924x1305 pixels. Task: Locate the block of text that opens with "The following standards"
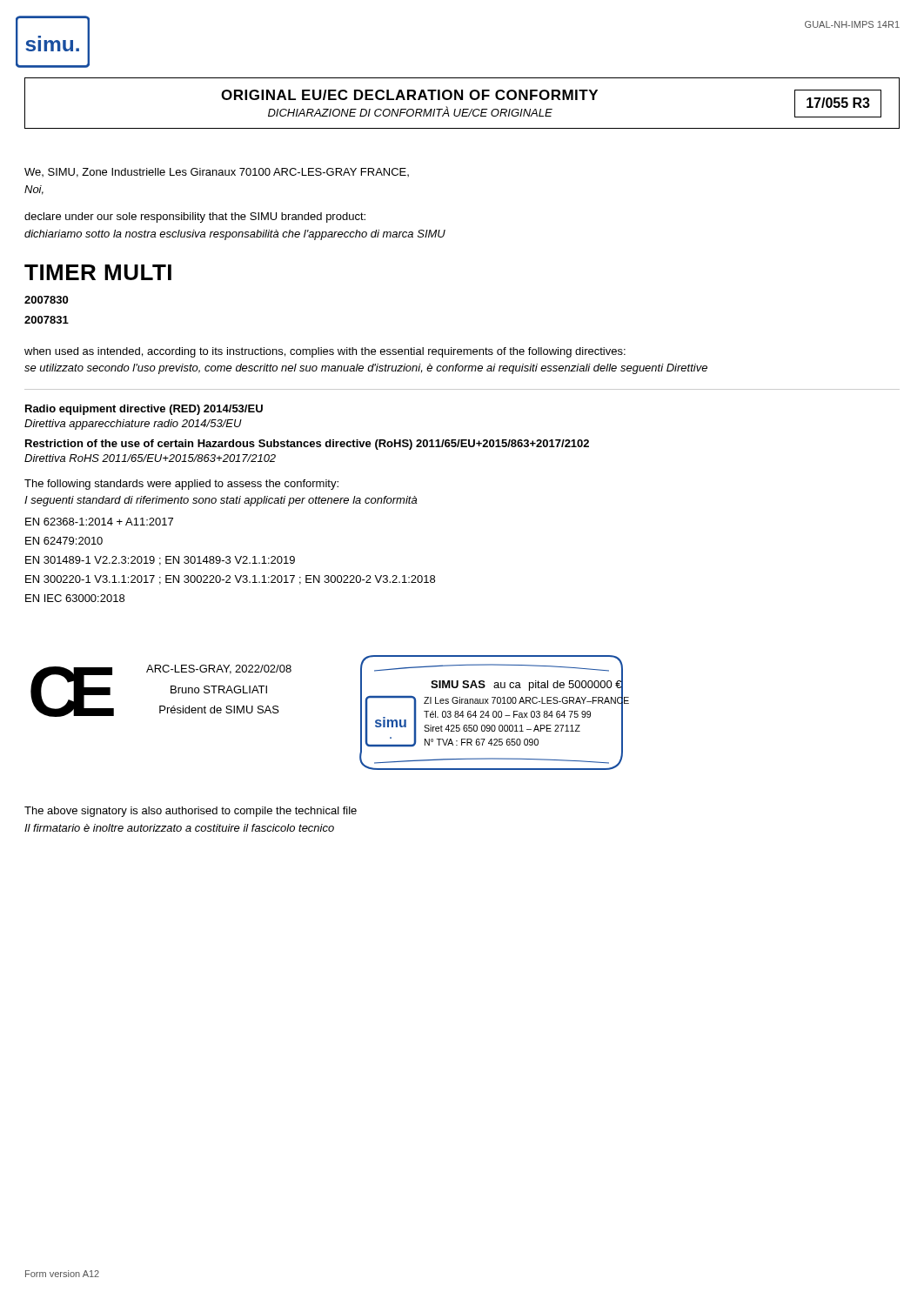click(221, 492)
